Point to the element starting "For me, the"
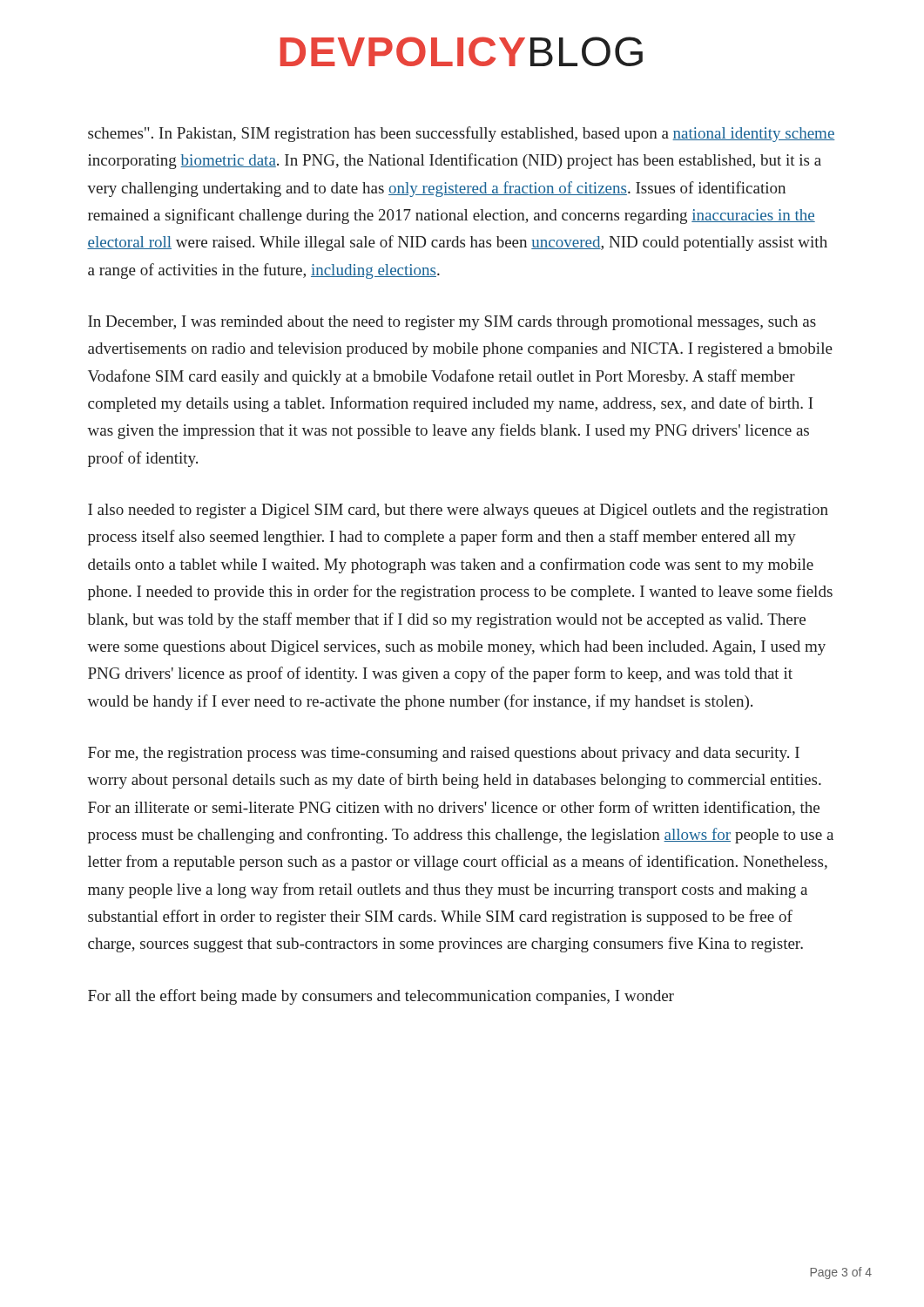 tap(461, 848)
